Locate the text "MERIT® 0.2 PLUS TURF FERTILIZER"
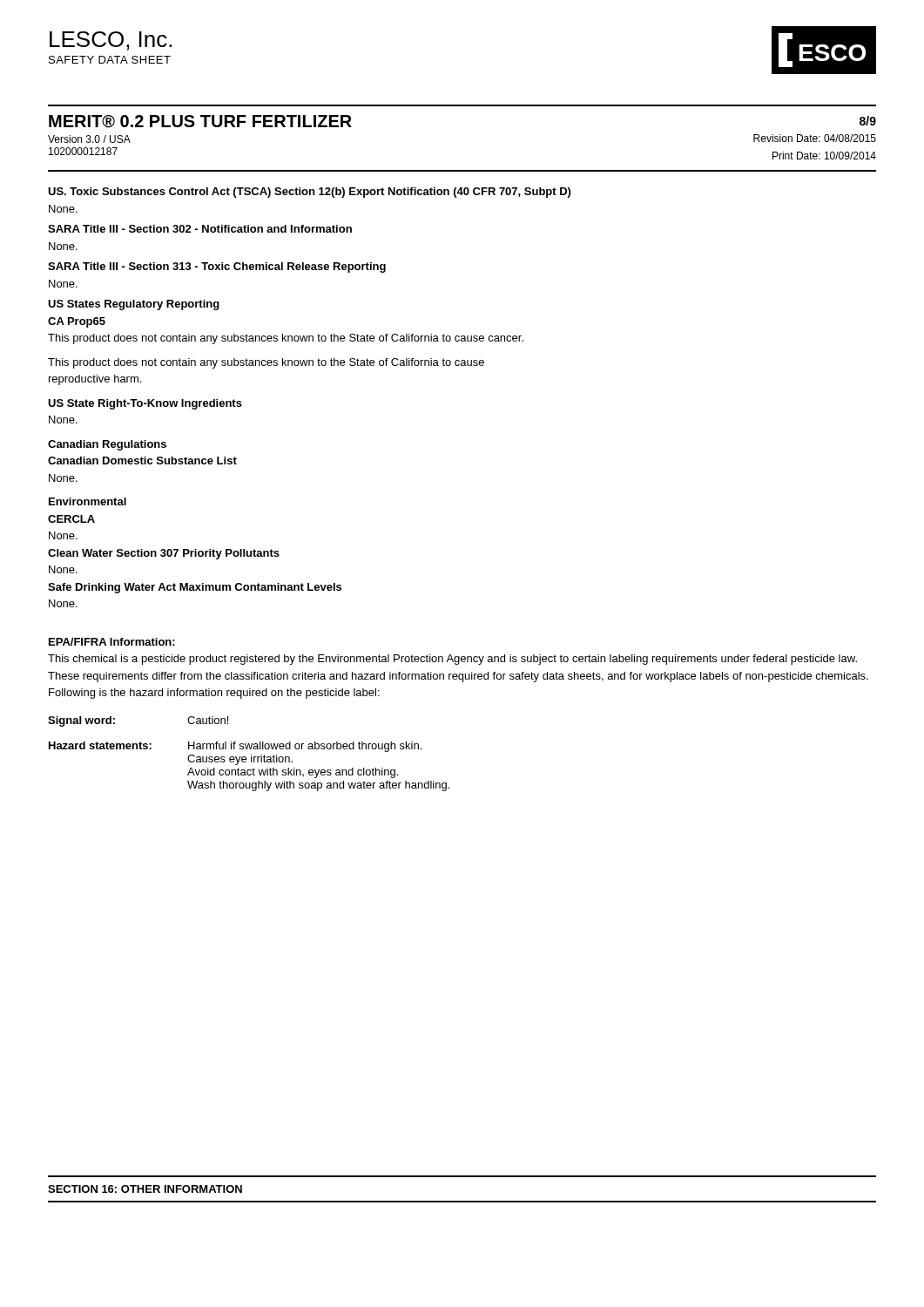 point(200,121)
